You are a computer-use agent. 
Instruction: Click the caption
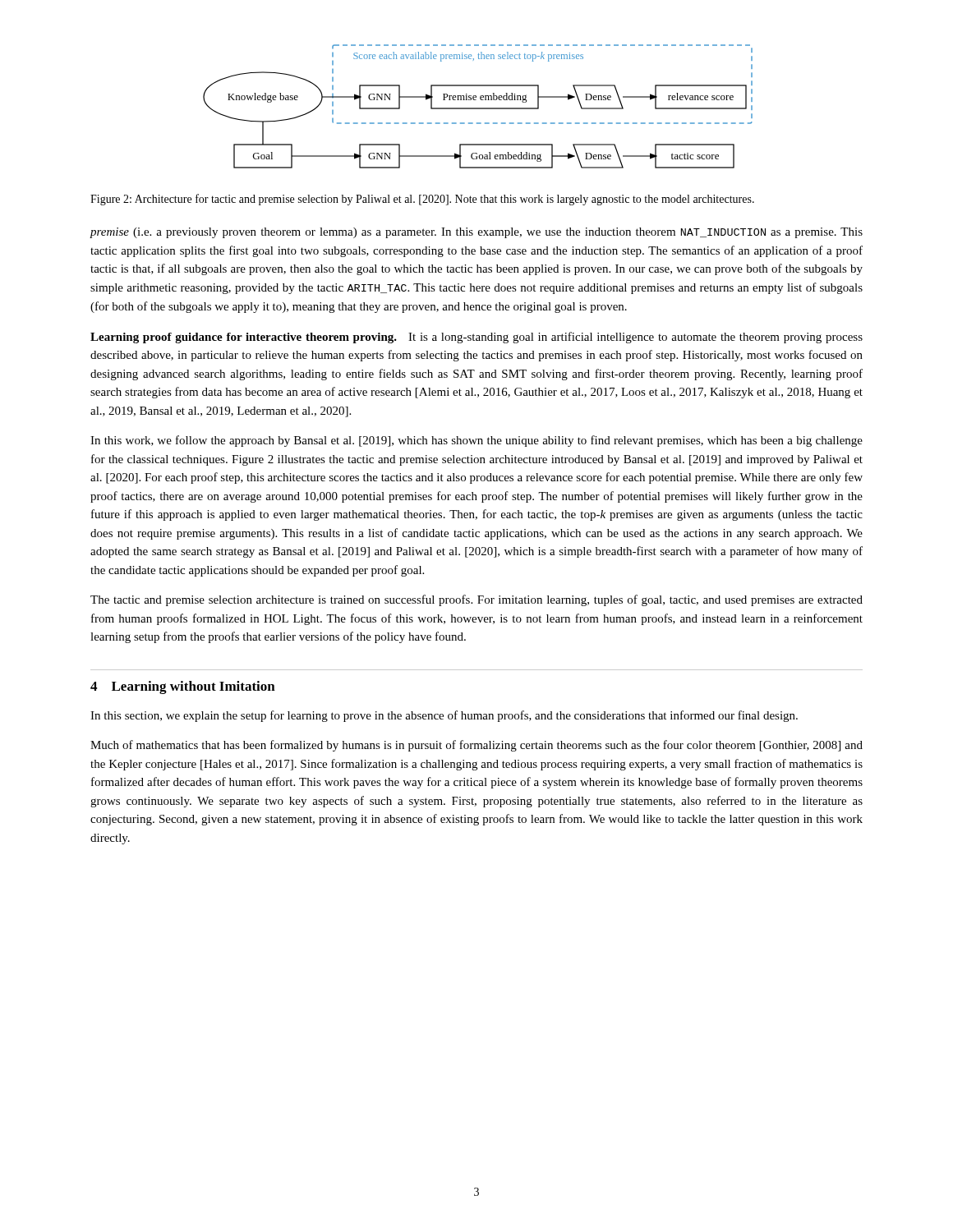point(422,199)
